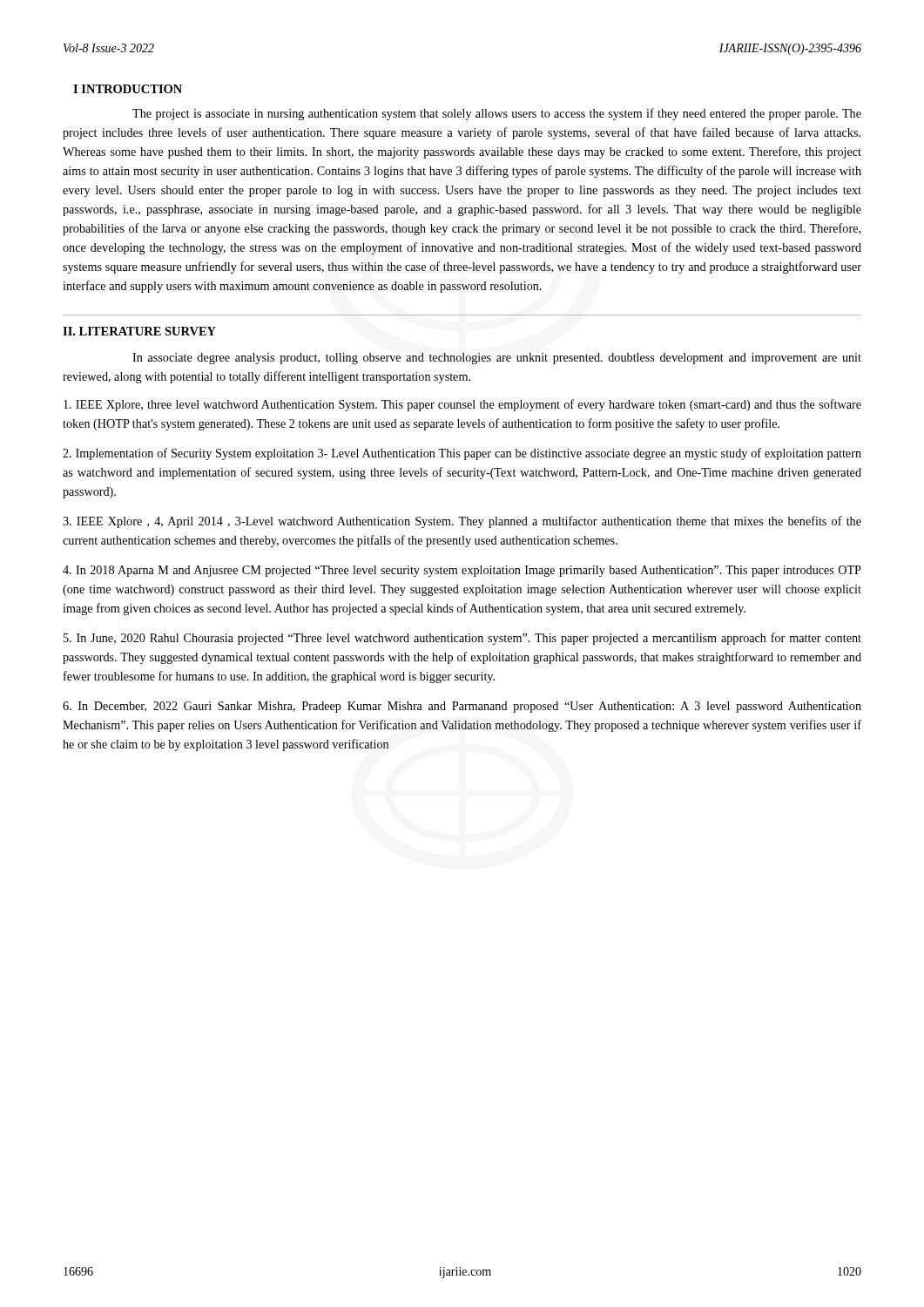Find the text starting "II. LITERATURE SURVEY"
The image size is (924, 1307).
coord(139,331)
